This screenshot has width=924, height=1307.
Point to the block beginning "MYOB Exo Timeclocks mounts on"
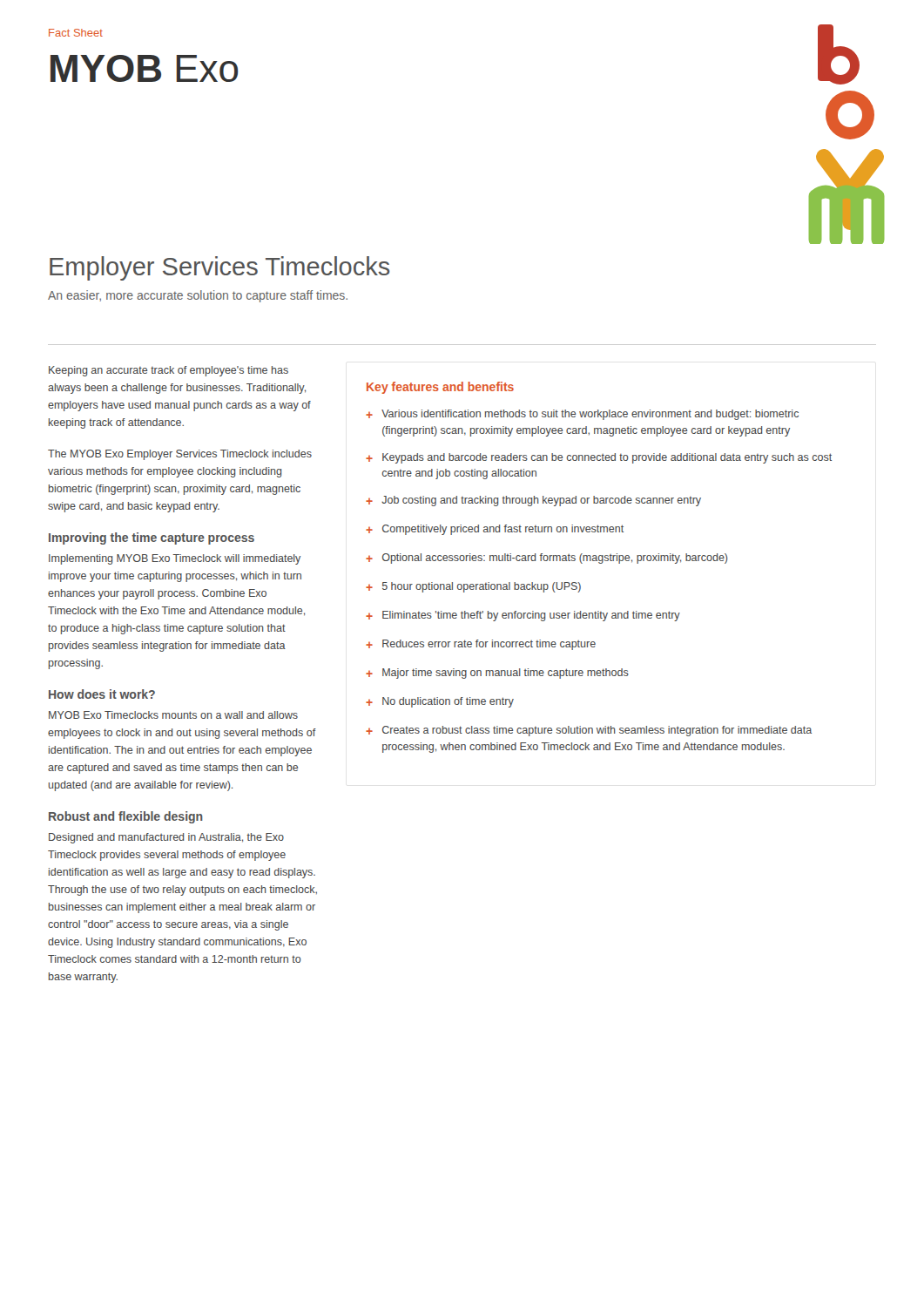click(x=182, y=750)
